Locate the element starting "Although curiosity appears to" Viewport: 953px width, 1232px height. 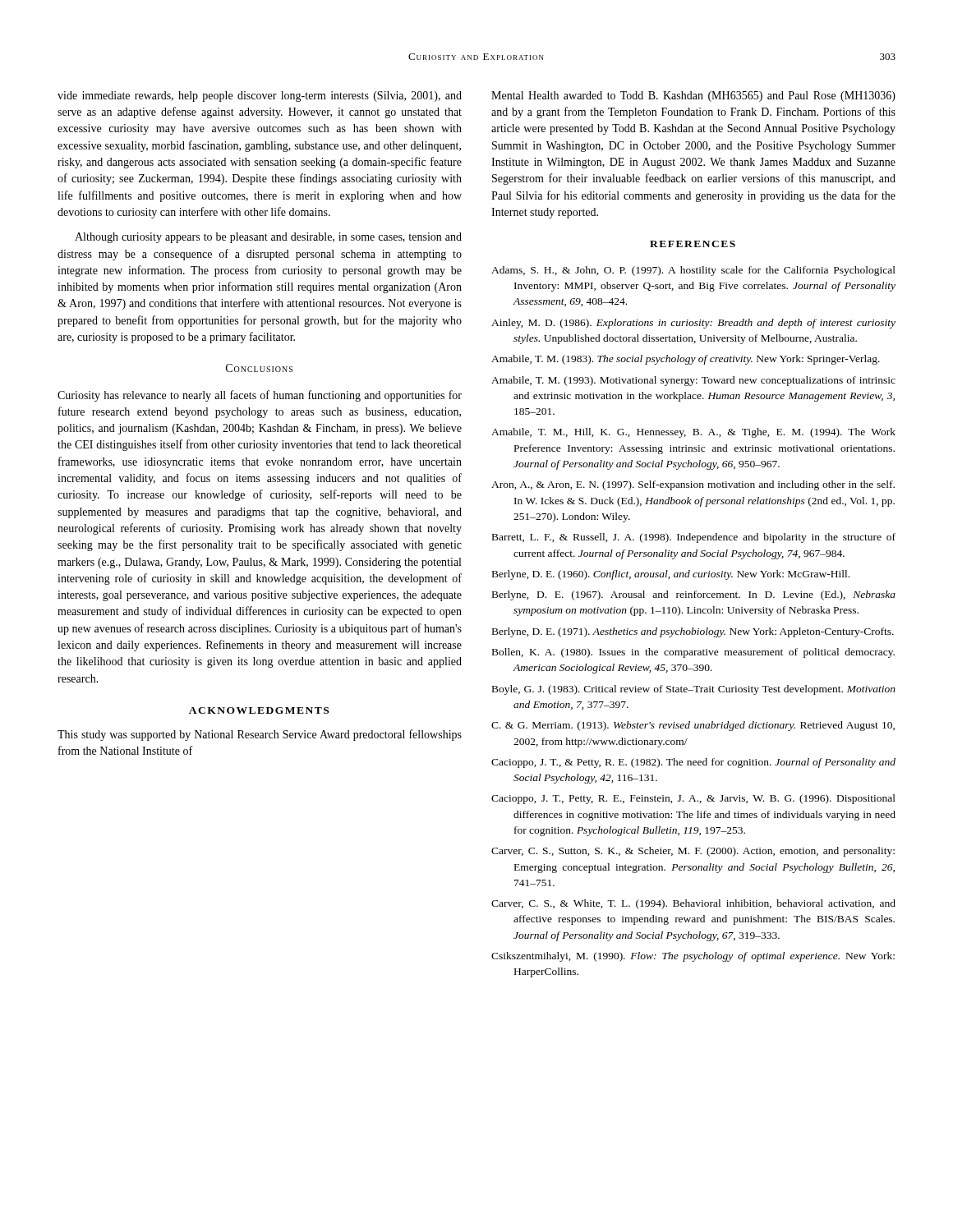[x=260, y=288]
